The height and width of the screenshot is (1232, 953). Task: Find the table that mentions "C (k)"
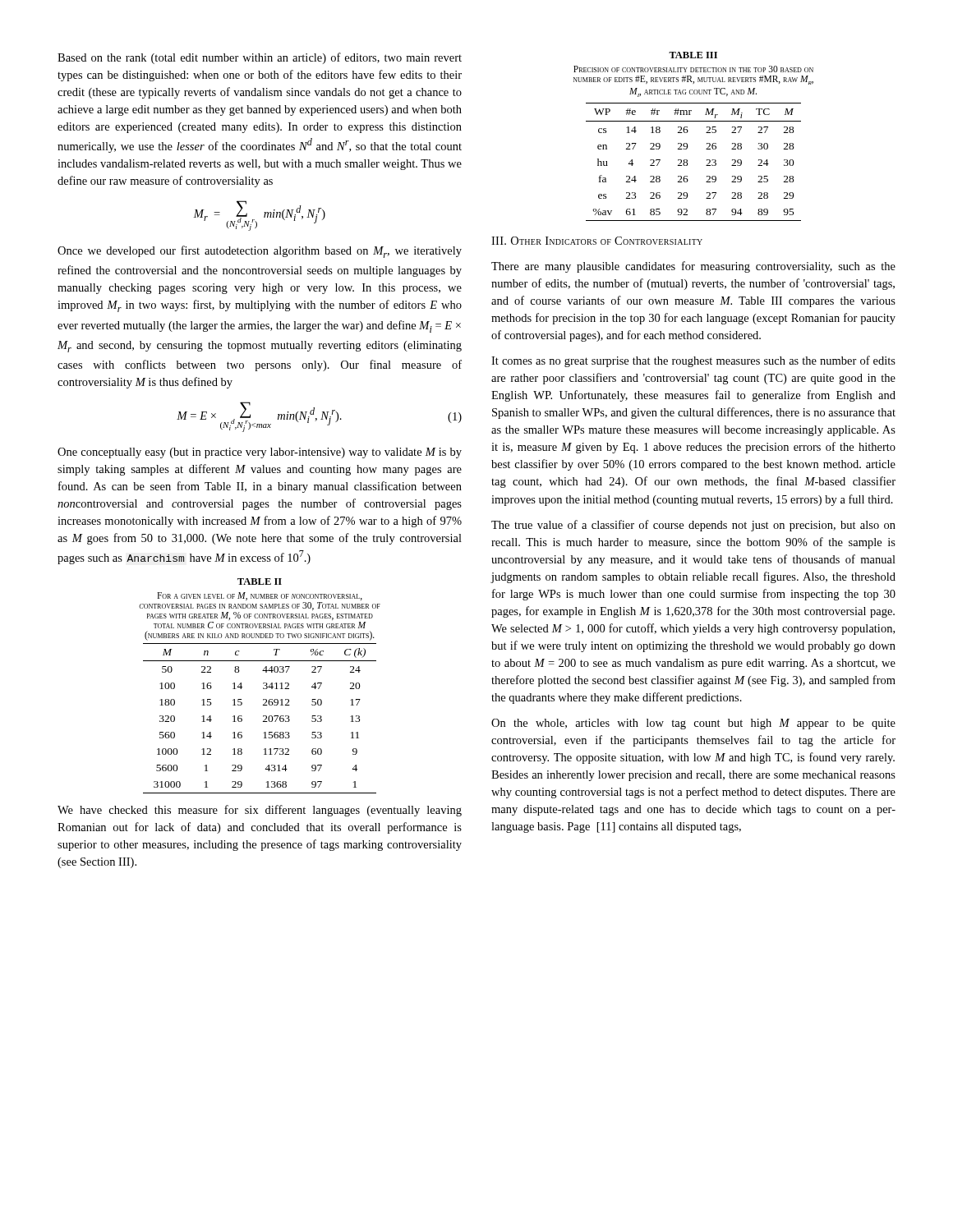(260, 684)
